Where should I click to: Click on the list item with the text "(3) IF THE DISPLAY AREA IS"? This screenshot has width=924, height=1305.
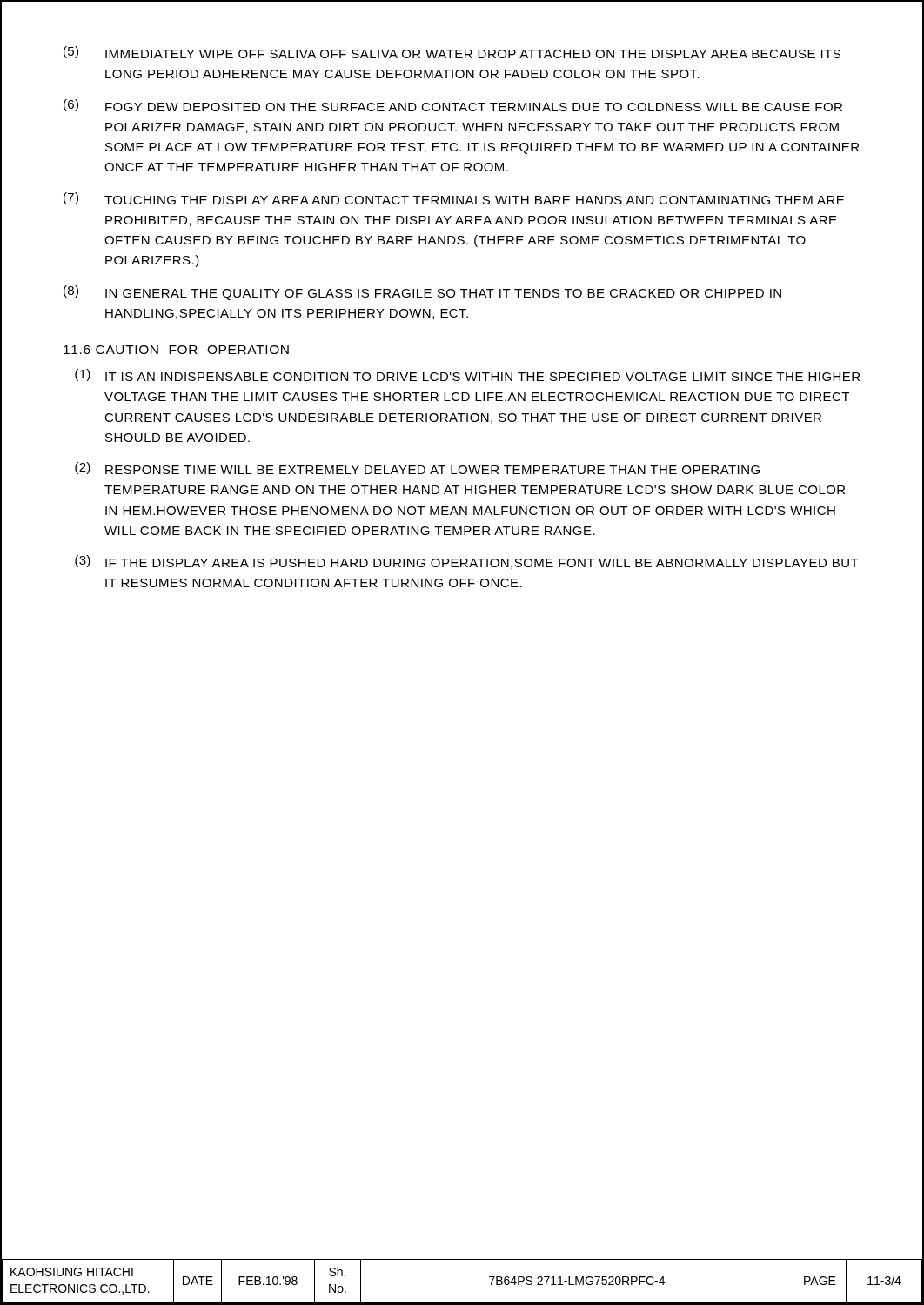(462, 573)
